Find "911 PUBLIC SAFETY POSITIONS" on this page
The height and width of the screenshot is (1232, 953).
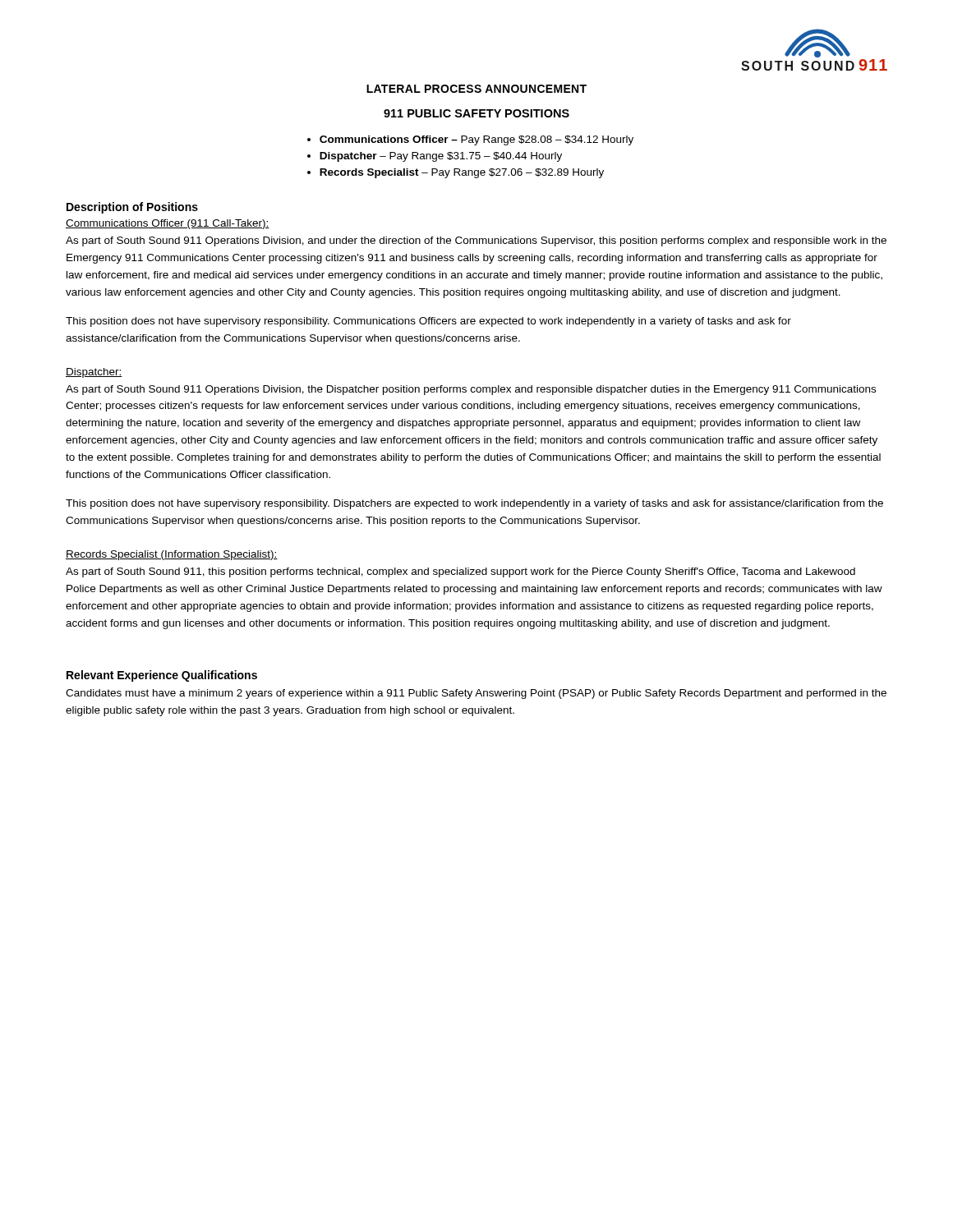[476, 113]
